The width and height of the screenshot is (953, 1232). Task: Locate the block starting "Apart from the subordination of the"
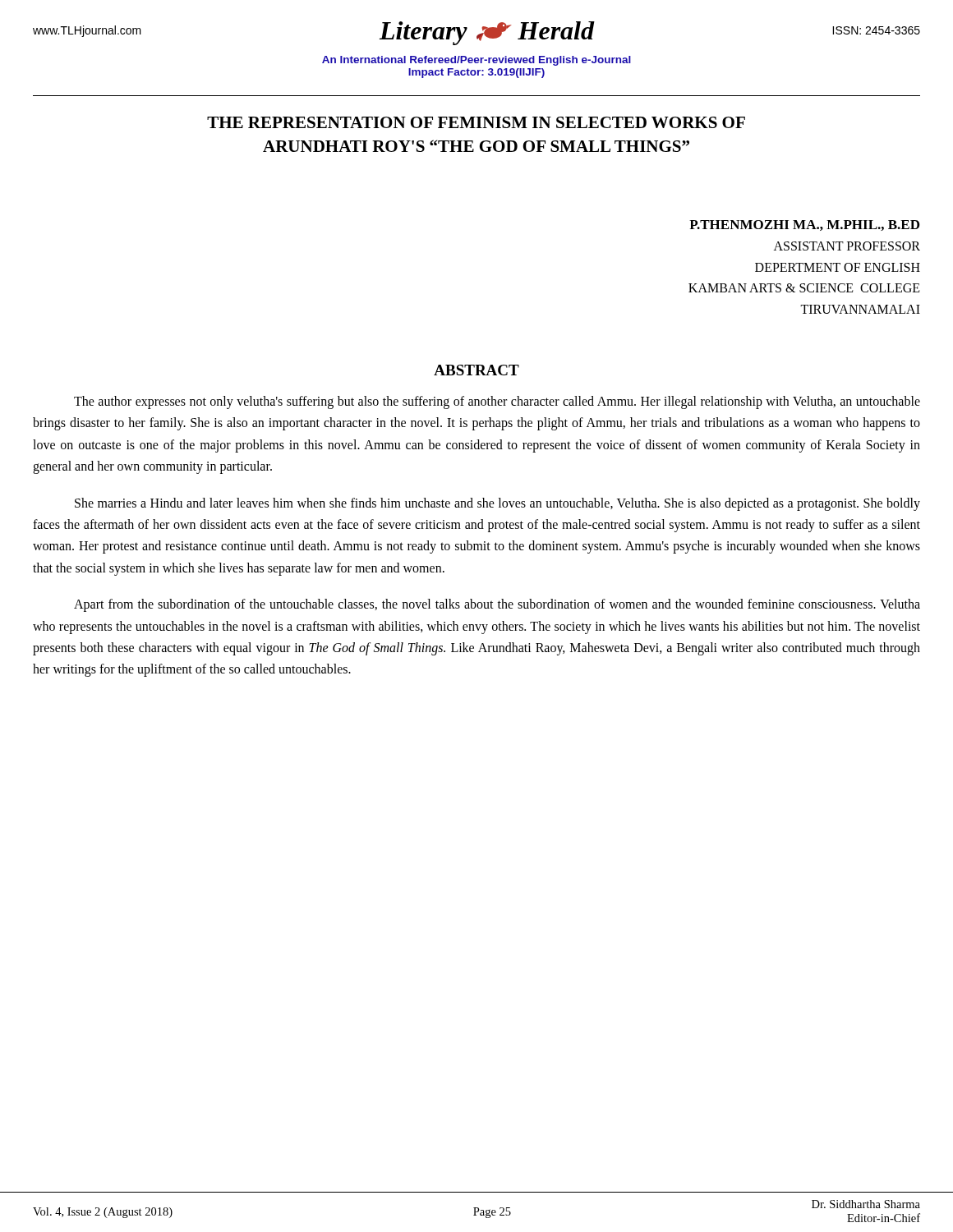(x=476, y=637)
